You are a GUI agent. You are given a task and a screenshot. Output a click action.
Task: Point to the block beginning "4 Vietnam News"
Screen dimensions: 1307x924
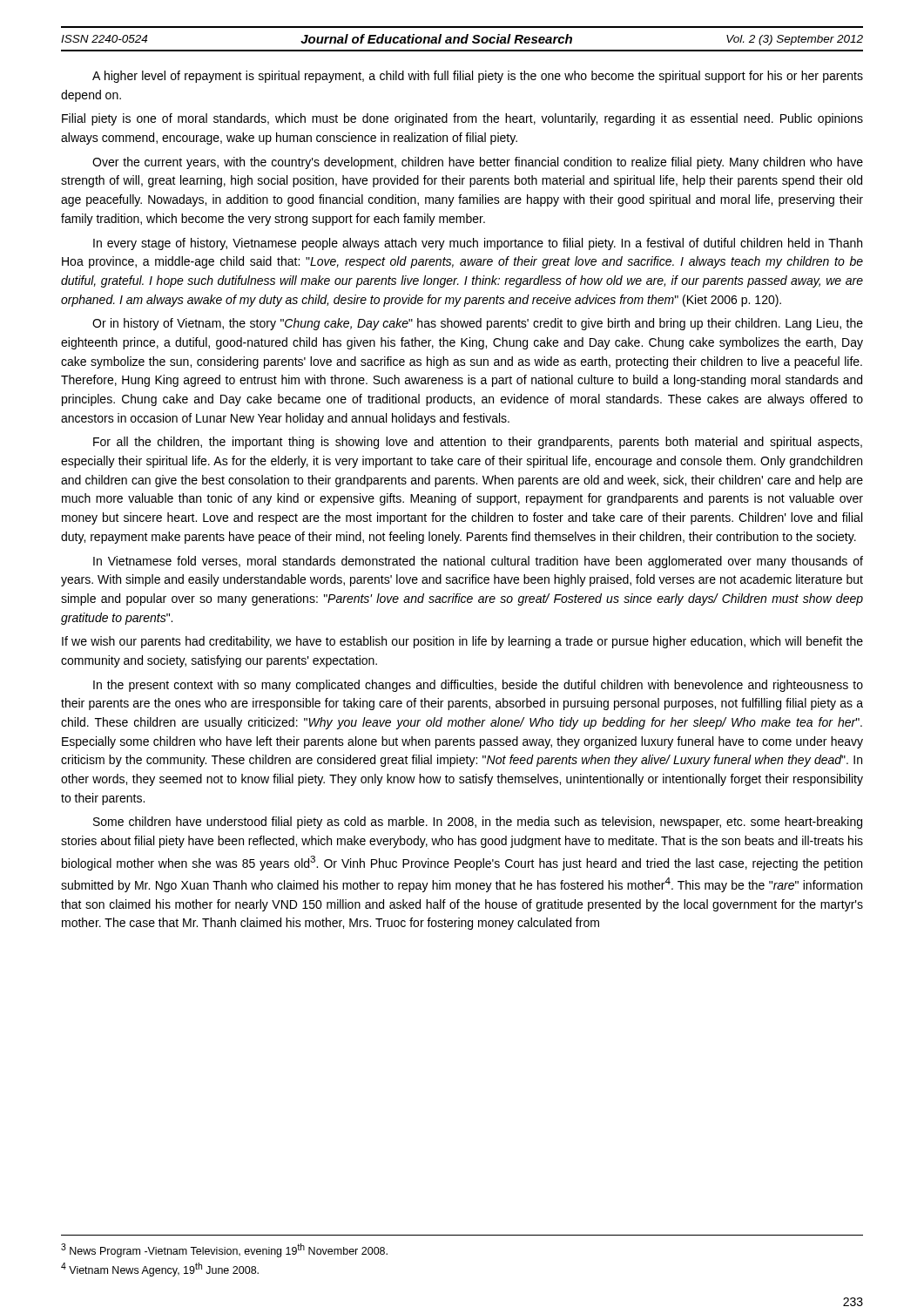pos(160,1269)
